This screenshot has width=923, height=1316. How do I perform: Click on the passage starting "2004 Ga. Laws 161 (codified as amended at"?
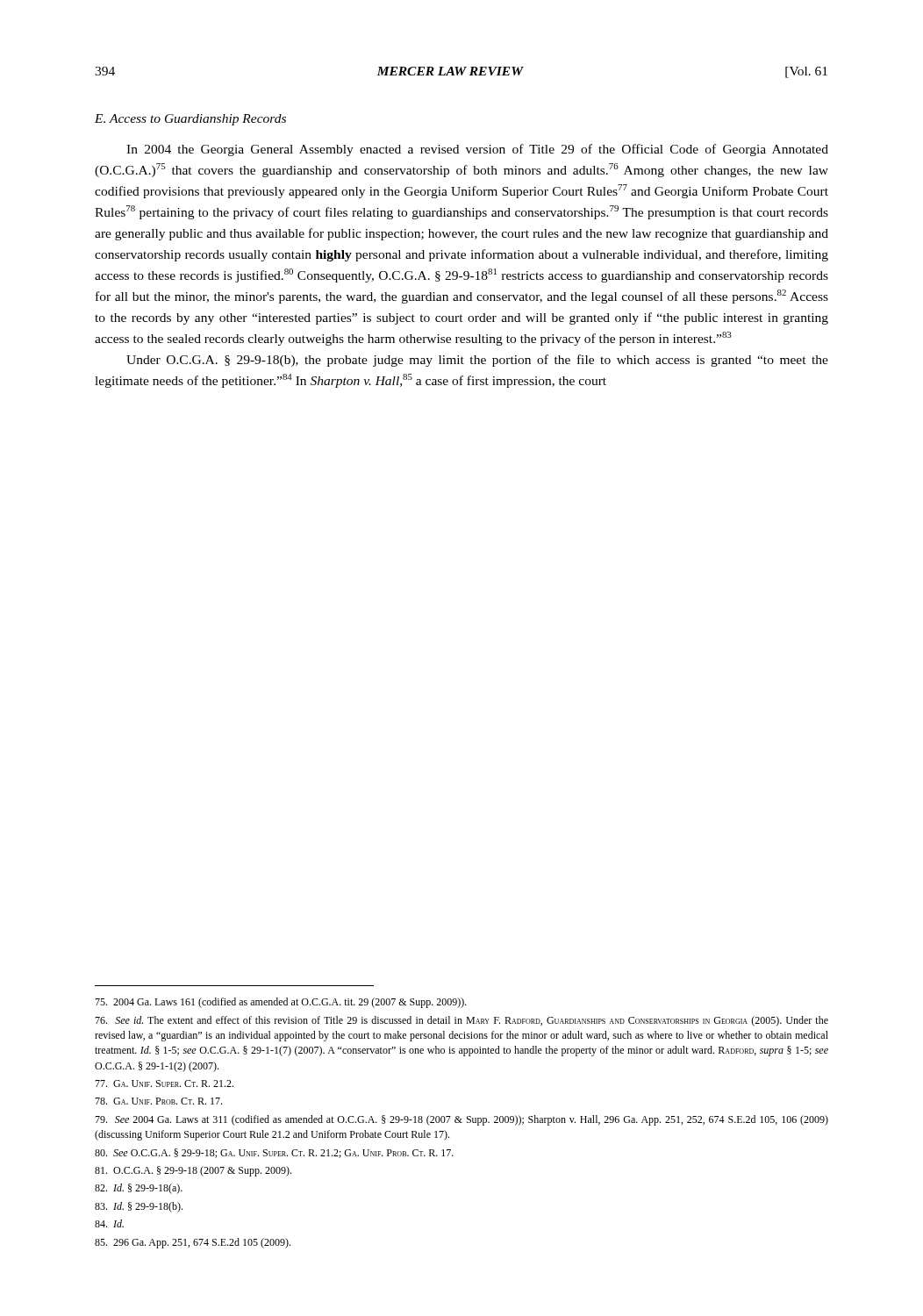[462, 1003]
